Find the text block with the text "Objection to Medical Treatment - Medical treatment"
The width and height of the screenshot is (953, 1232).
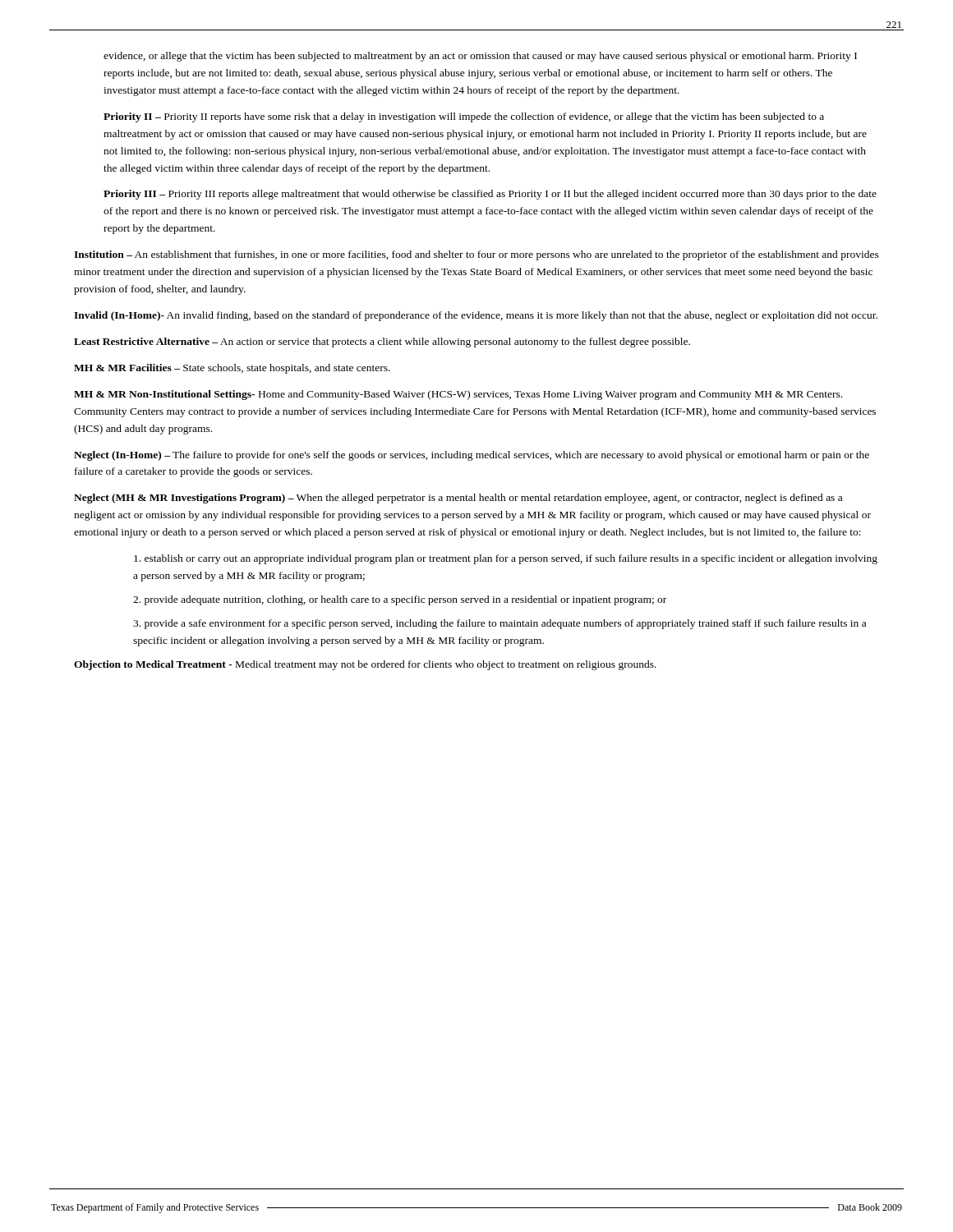tap(365, 664)
